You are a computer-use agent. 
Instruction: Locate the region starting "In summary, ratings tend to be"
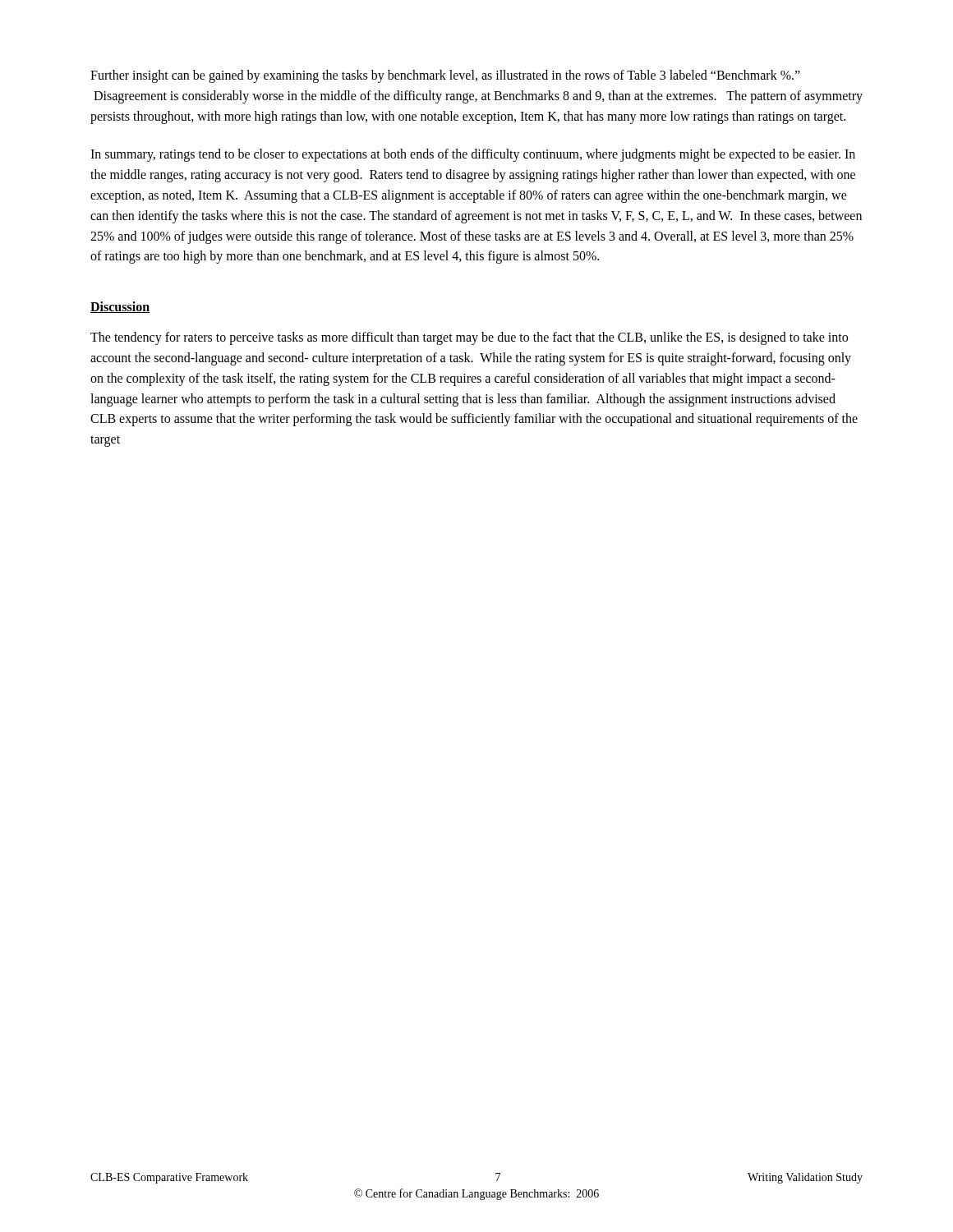476,205
